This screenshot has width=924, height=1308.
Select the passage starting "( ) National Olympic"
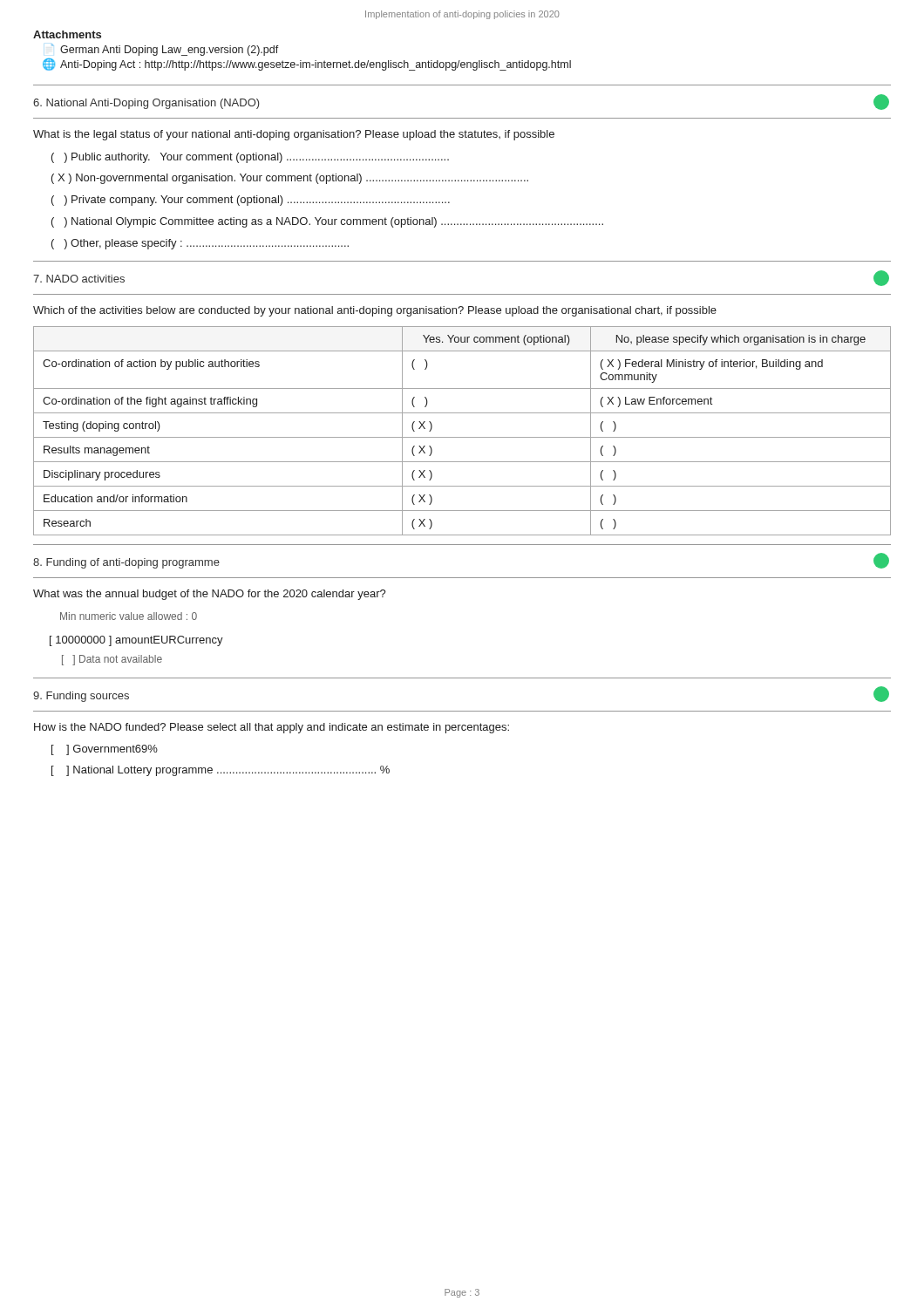point(327,221)
